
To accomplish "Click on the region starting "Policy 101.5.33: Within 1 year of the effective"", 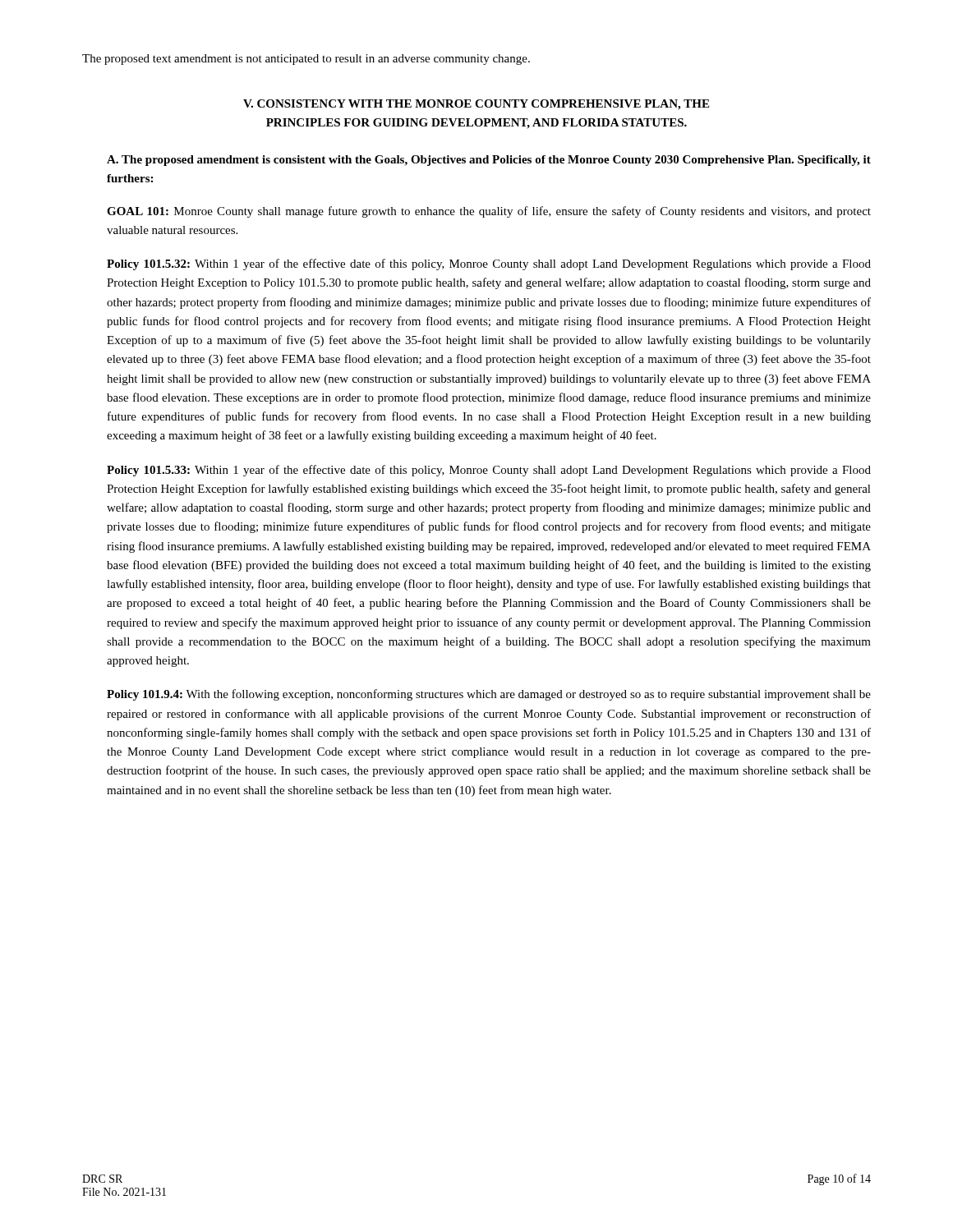I will tap(489, 565).
